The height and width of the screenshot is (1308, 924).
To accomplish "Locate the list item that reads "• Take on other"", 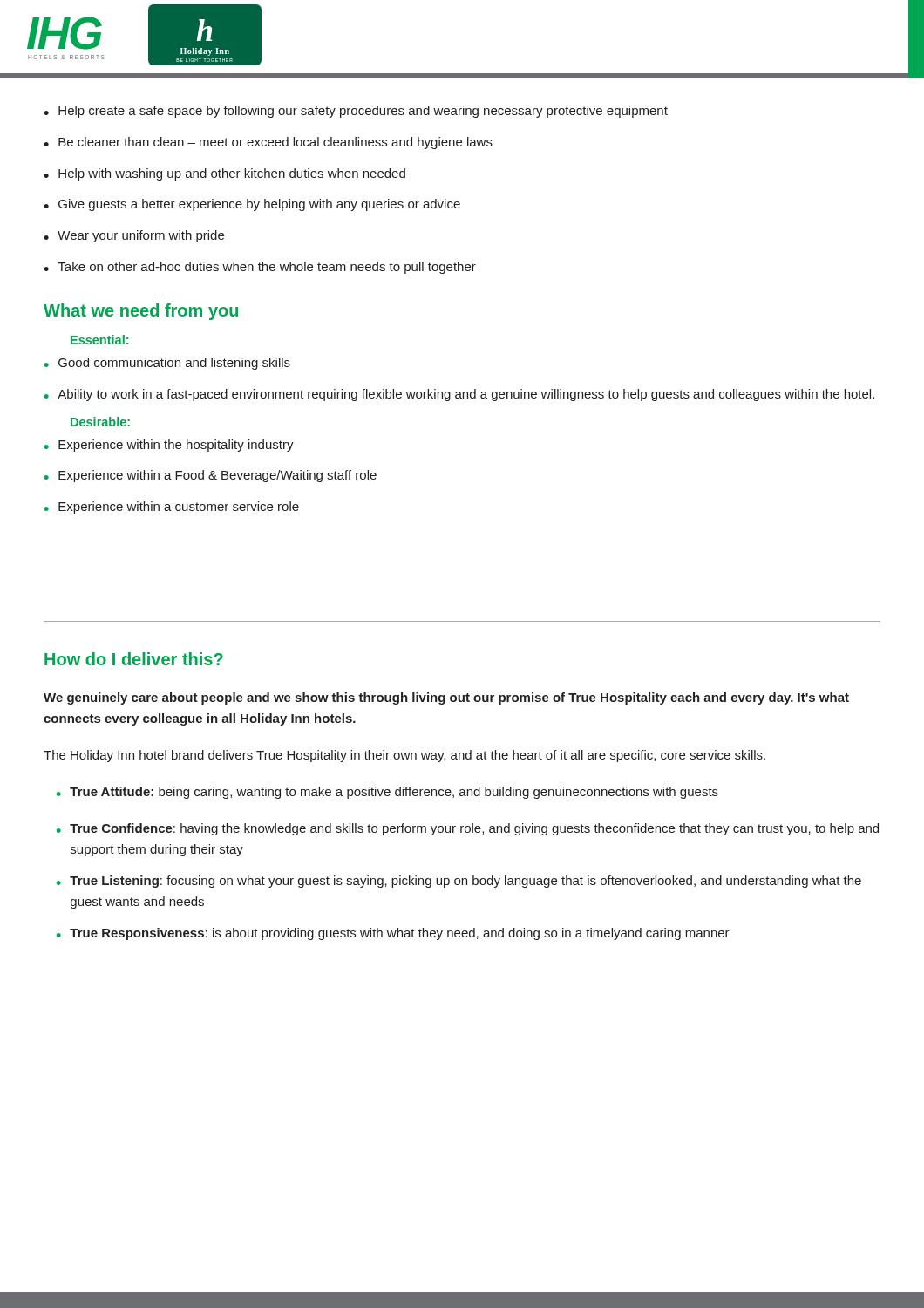I will click(x=260, y=269).
